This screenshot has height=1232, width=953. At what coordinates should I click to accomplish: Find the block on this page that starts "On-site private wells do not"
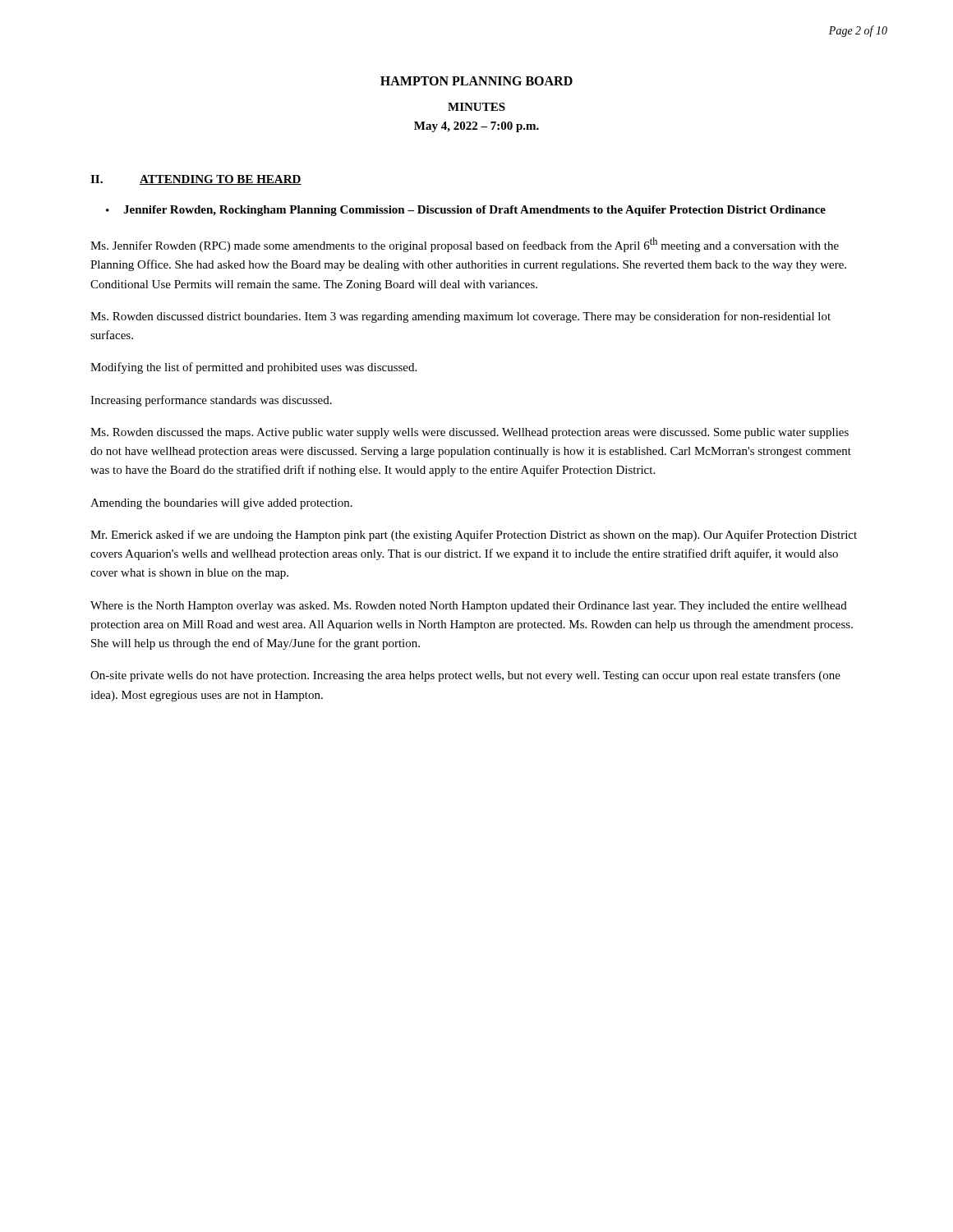(465, 685)
